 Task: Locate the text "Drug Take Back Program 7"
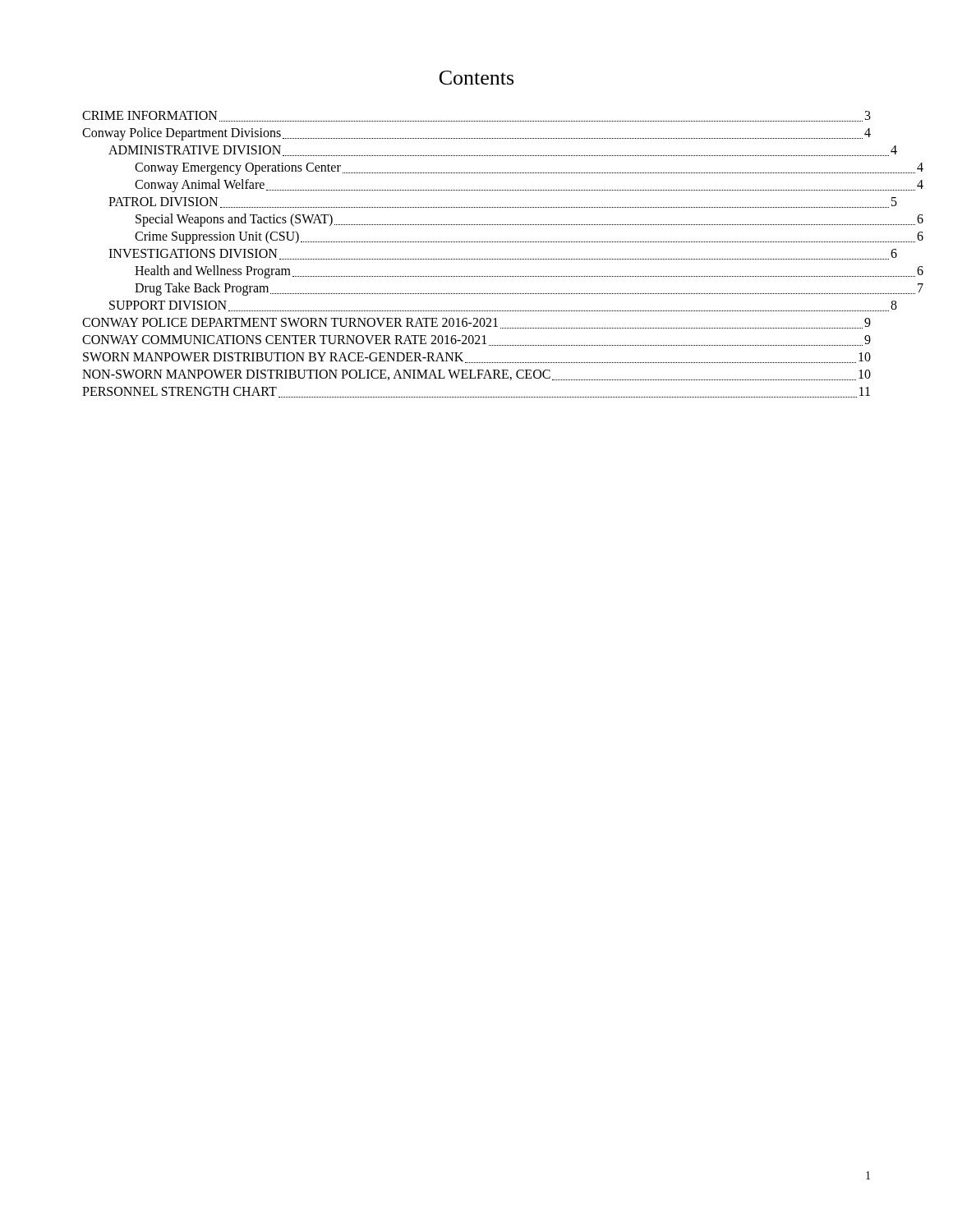click(x=529, y=288)
